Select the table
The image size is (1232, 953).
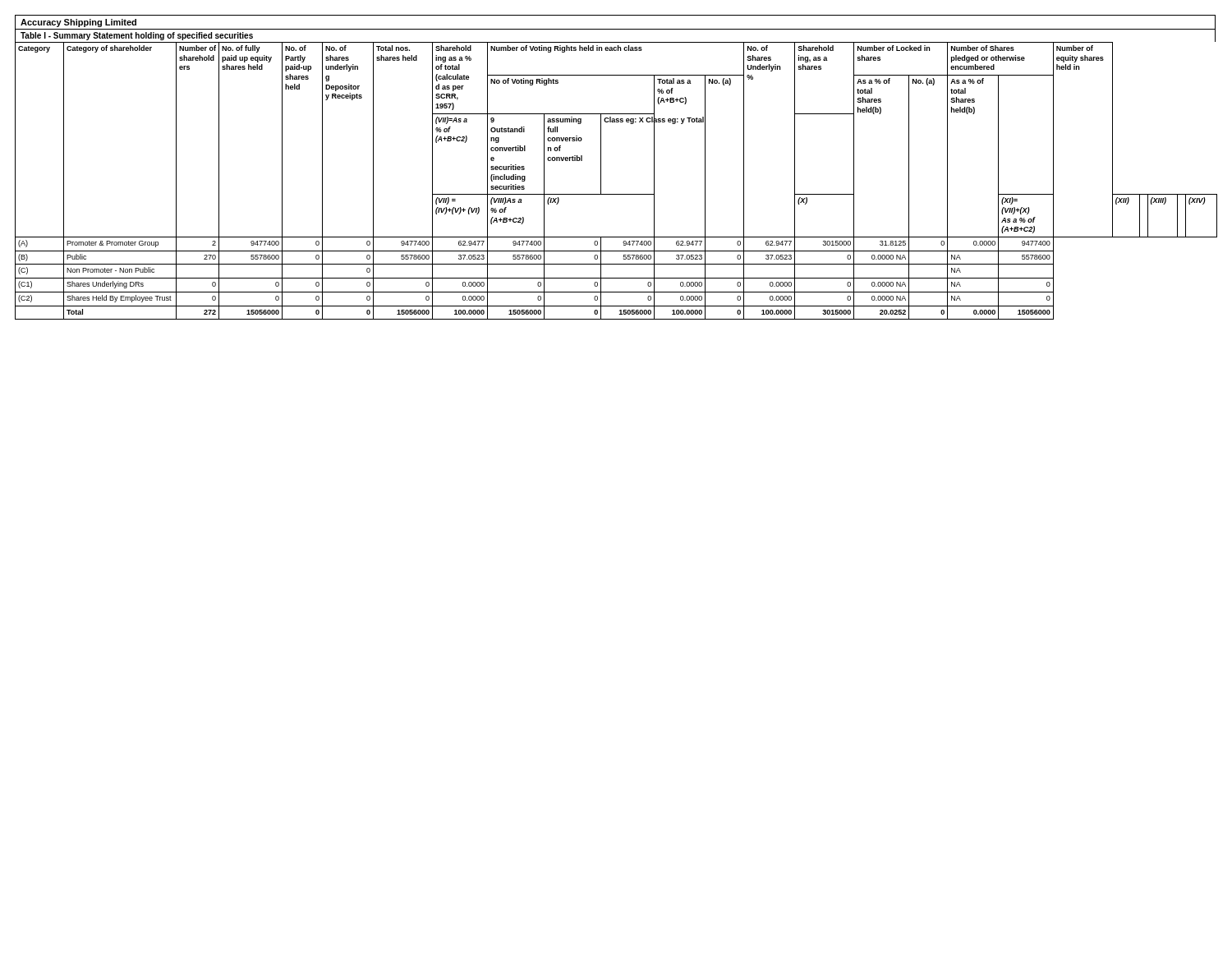click(x=616, y=181)
